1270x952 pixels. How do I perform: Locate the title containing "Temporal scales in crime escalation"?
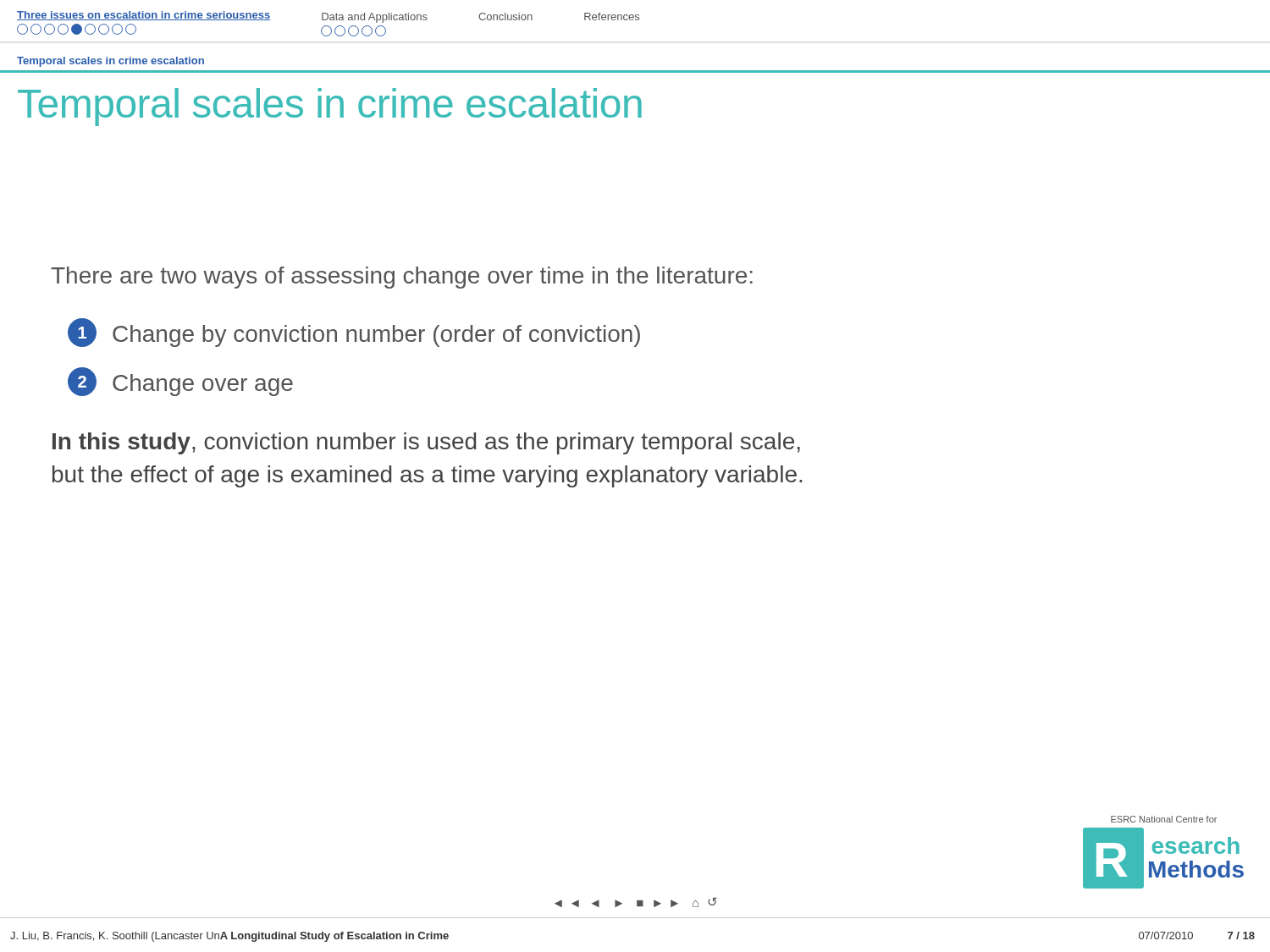pyautogui.click(x=330, y=104)
